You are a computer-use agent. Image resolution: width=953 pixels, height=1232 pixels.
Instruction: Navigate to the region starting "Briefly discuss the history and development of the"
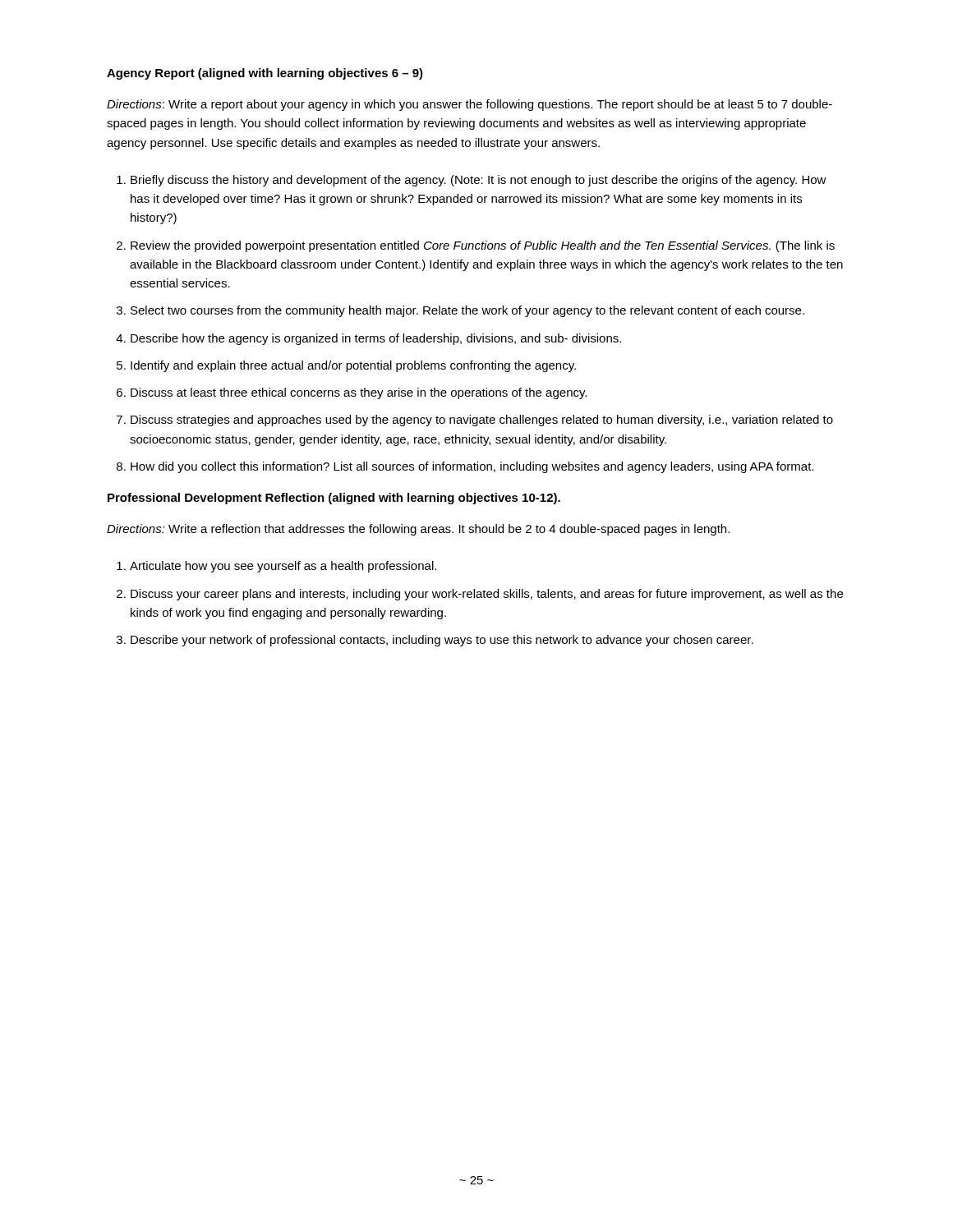click(x=478, y=198)
